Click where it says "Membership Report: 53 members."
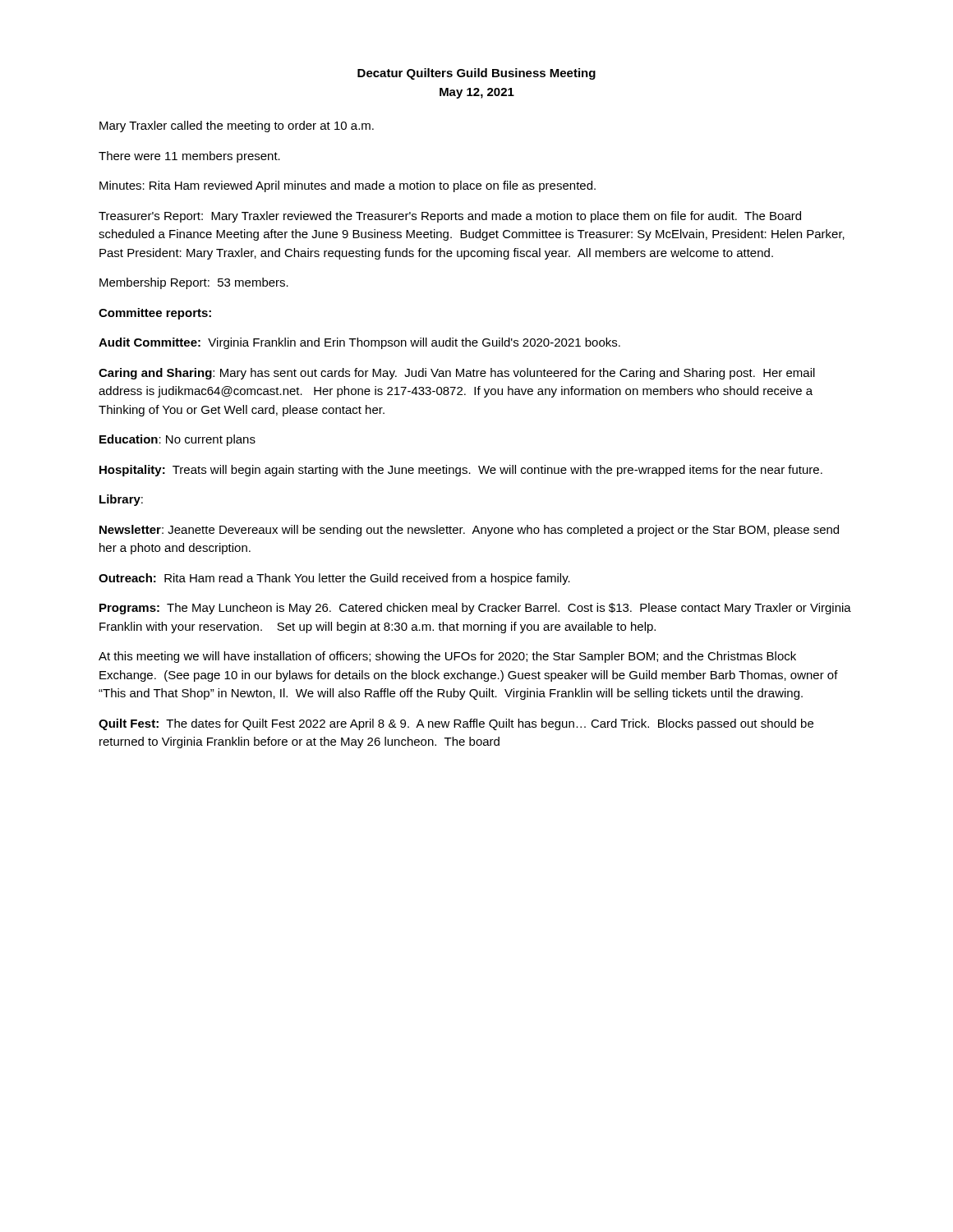This screenshot has height=1232, width=953. (194, 282)
